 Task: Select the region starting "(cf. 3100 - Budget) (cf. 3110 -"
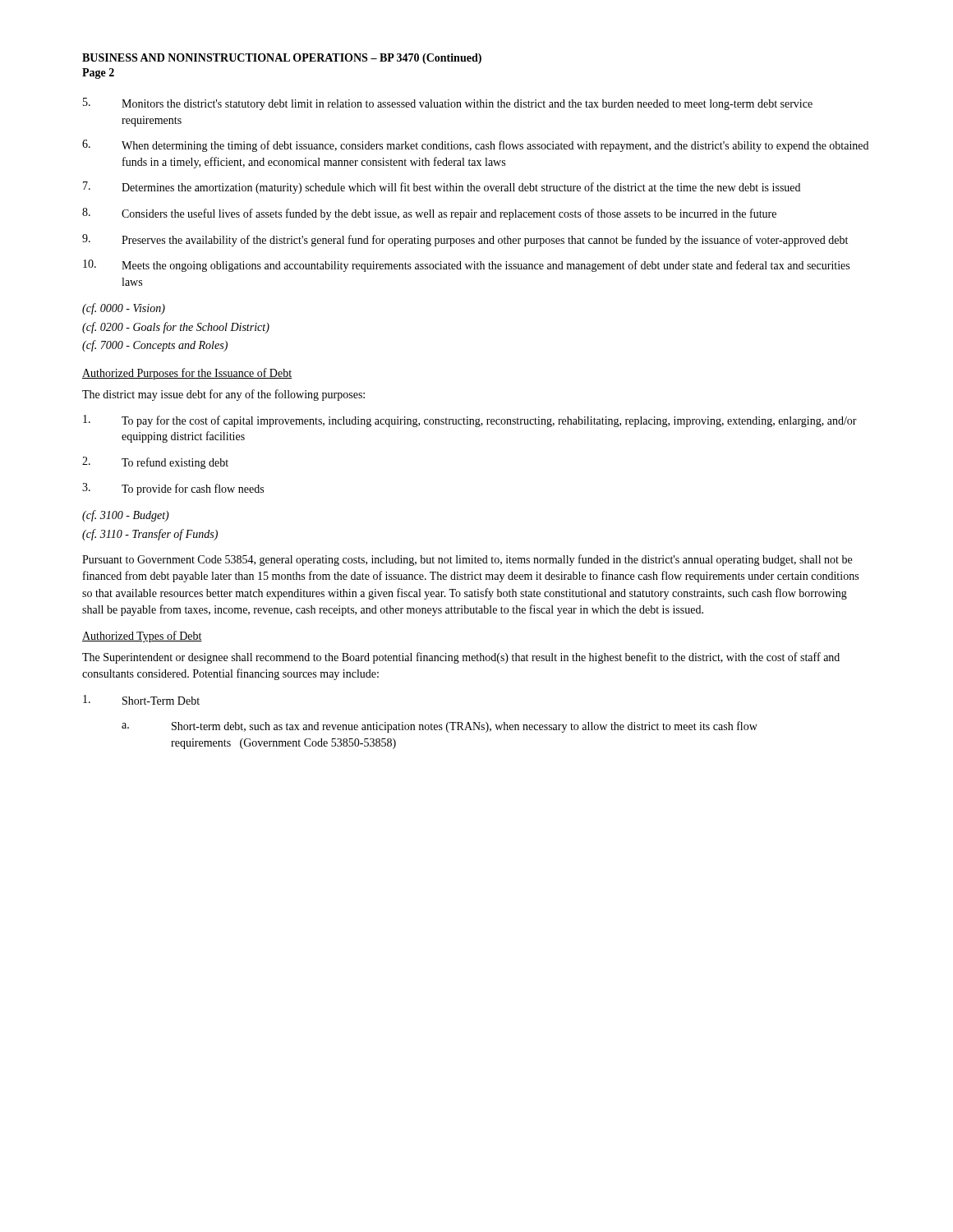[150, 525]
